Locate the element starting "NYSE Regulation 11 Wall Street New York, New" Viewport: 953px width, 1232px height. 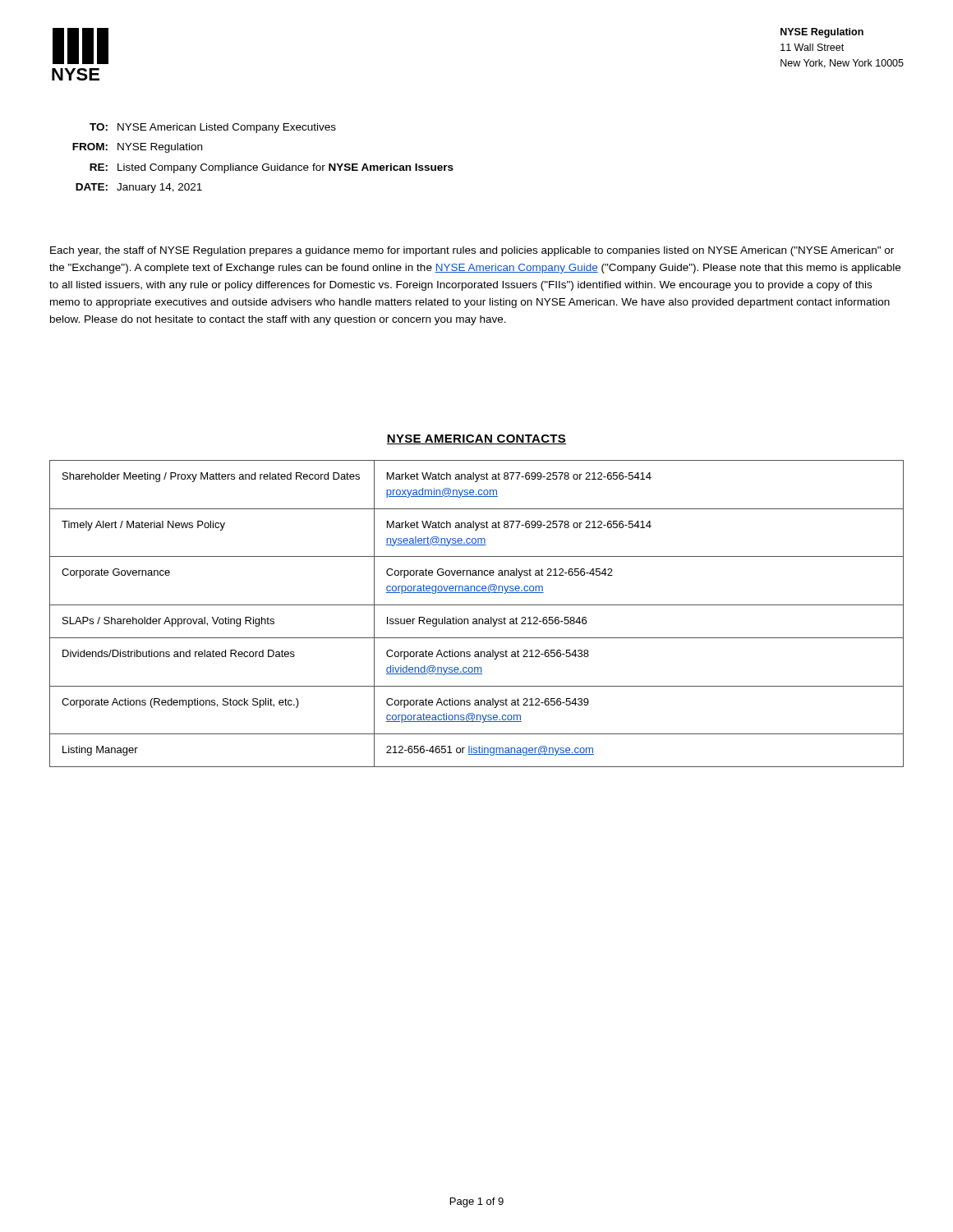coord(842,47)
